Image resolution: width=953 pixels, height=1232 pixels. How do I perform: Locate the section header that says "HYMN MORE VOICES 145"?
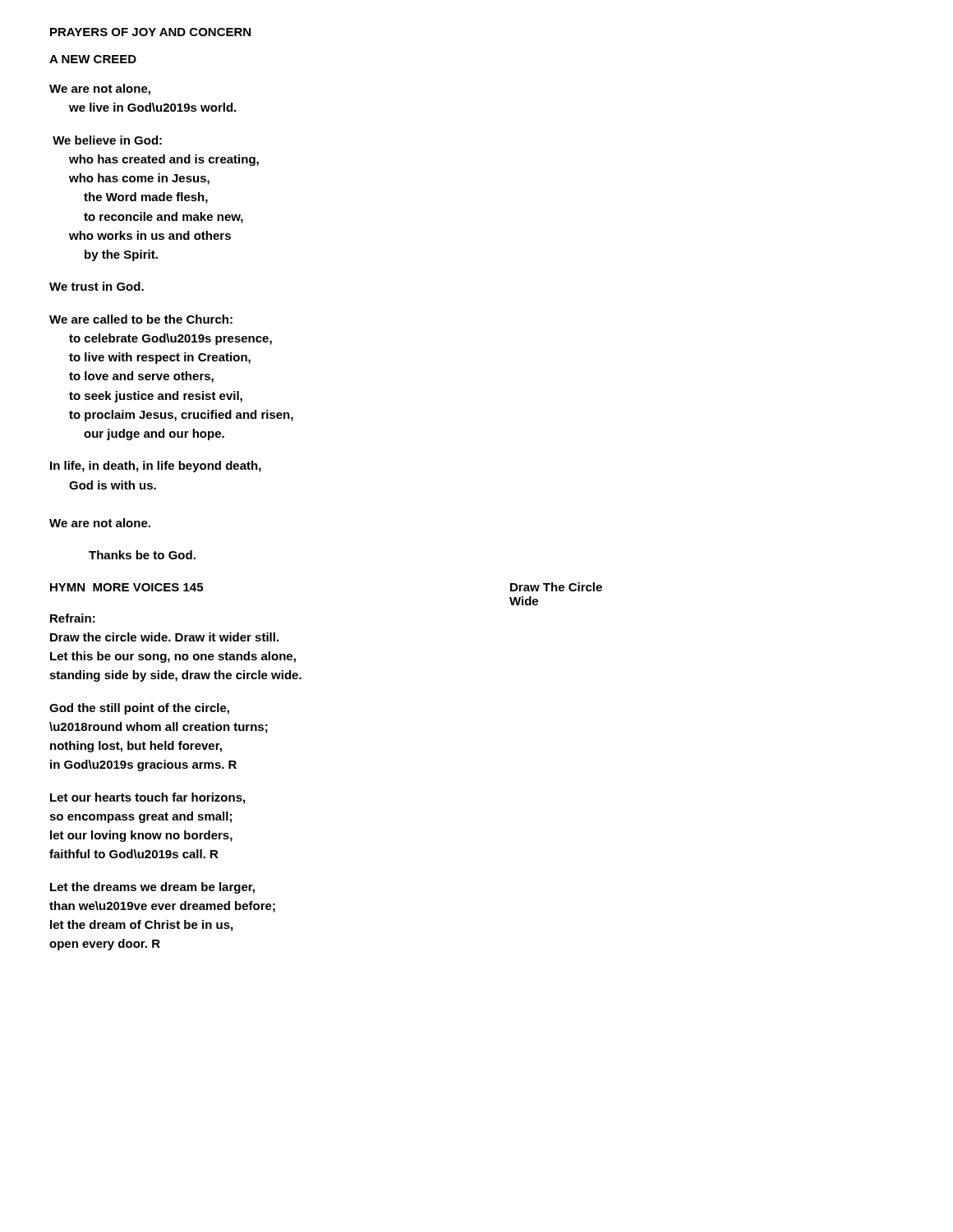(x=126, y=586)
